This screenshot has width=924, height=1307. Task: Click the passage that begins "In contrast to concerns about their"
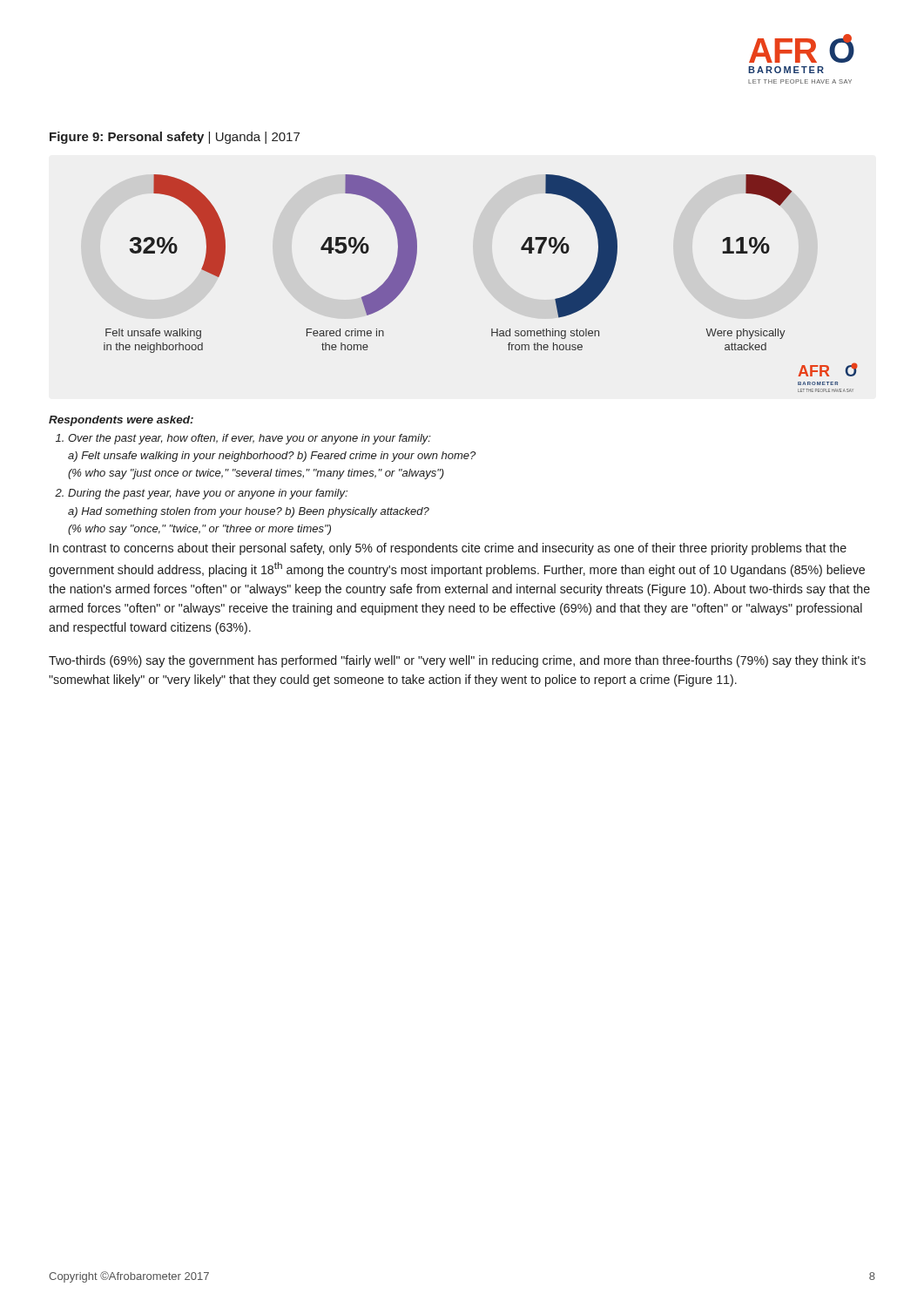point(462,614)
